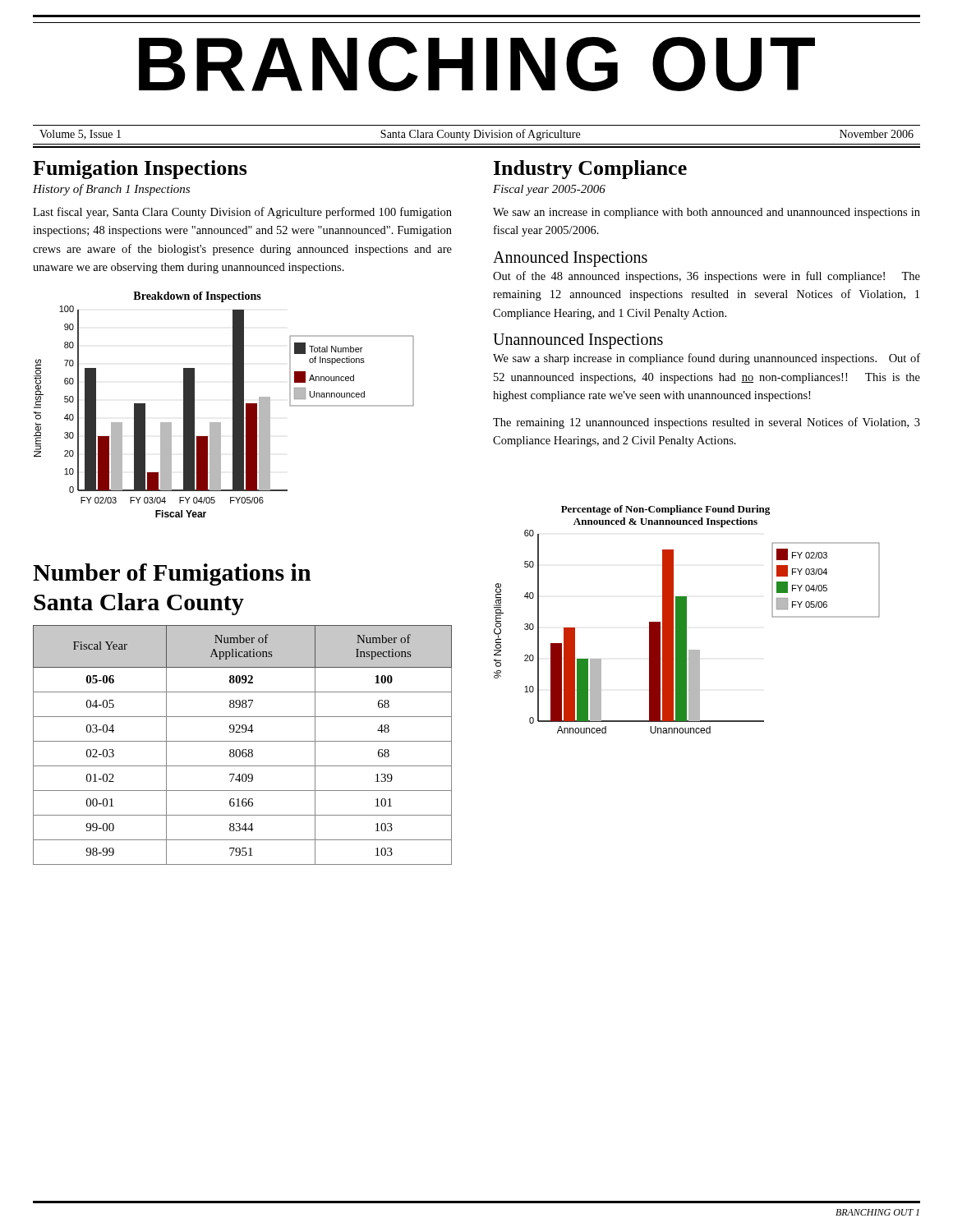Click the passage that begins "Last fiscal year,"
This screenshot has height=1232, width=953.
click(x=242, y=240)
